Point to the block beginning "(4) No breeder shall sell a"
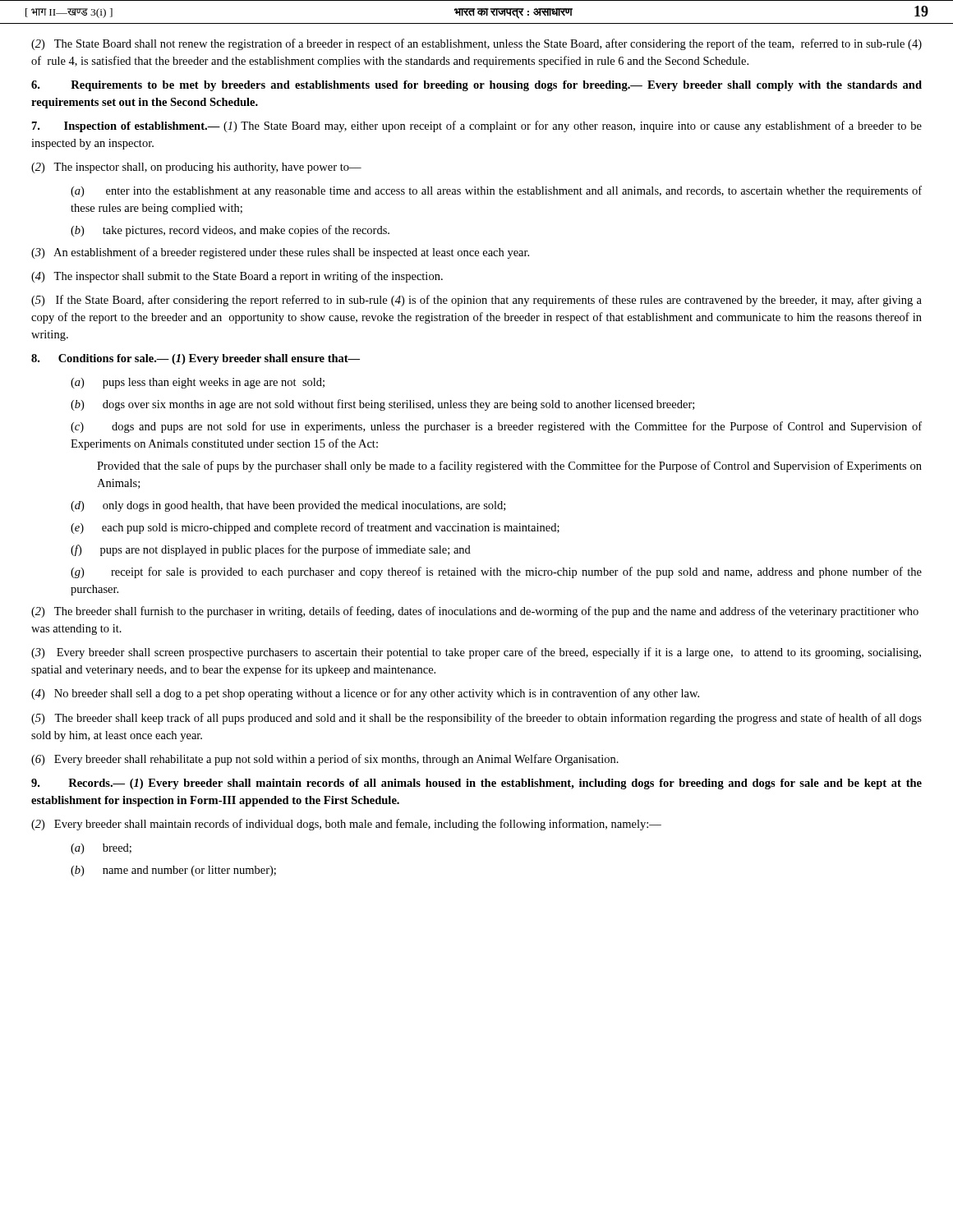 (366, 694)
